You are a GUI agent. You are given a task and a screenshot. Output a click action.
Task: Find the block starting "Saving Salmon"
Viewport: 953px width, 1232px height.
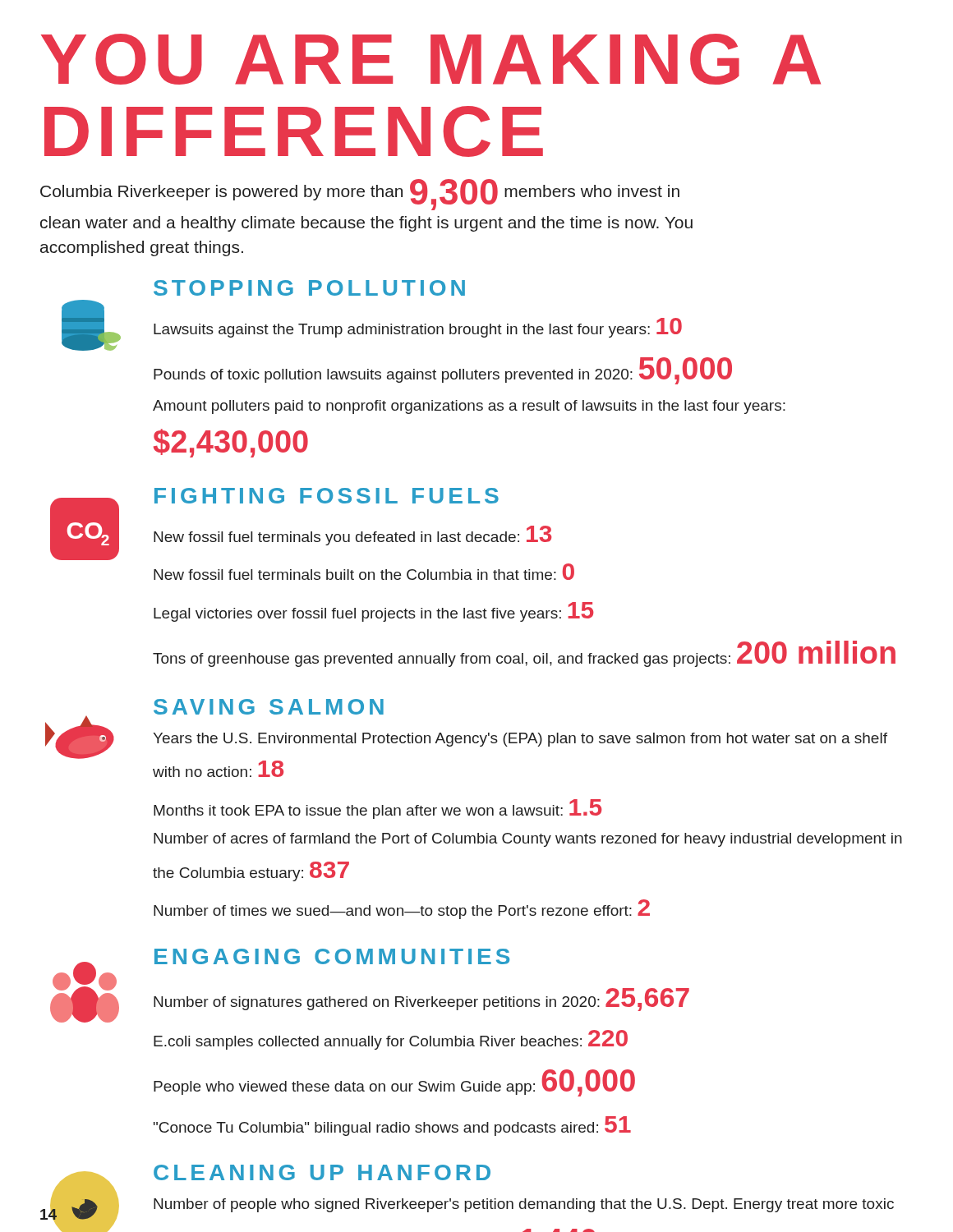[269, 707]
